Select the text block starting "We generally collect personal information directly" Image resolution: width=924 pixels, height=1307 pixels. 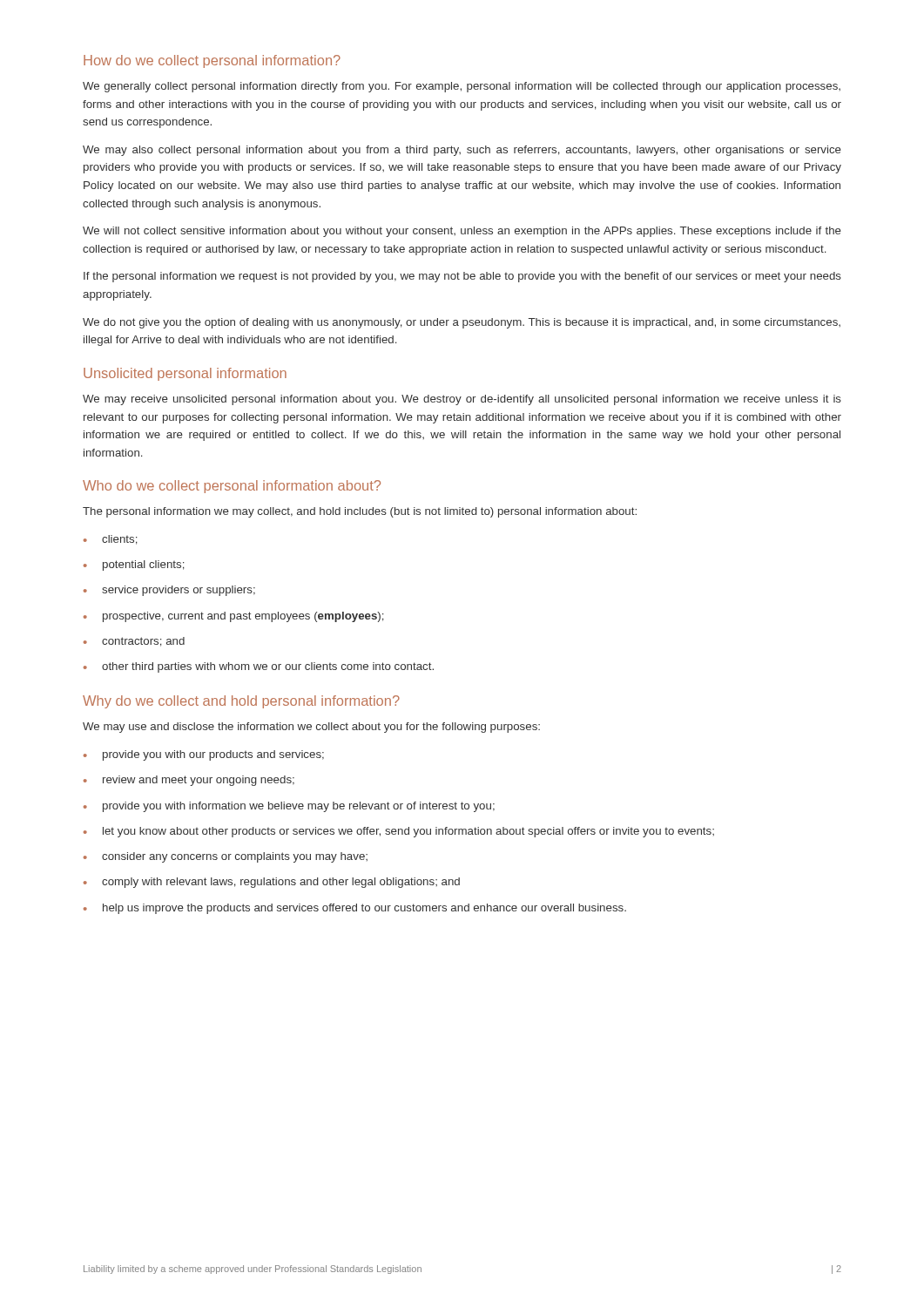pos(462,104)
